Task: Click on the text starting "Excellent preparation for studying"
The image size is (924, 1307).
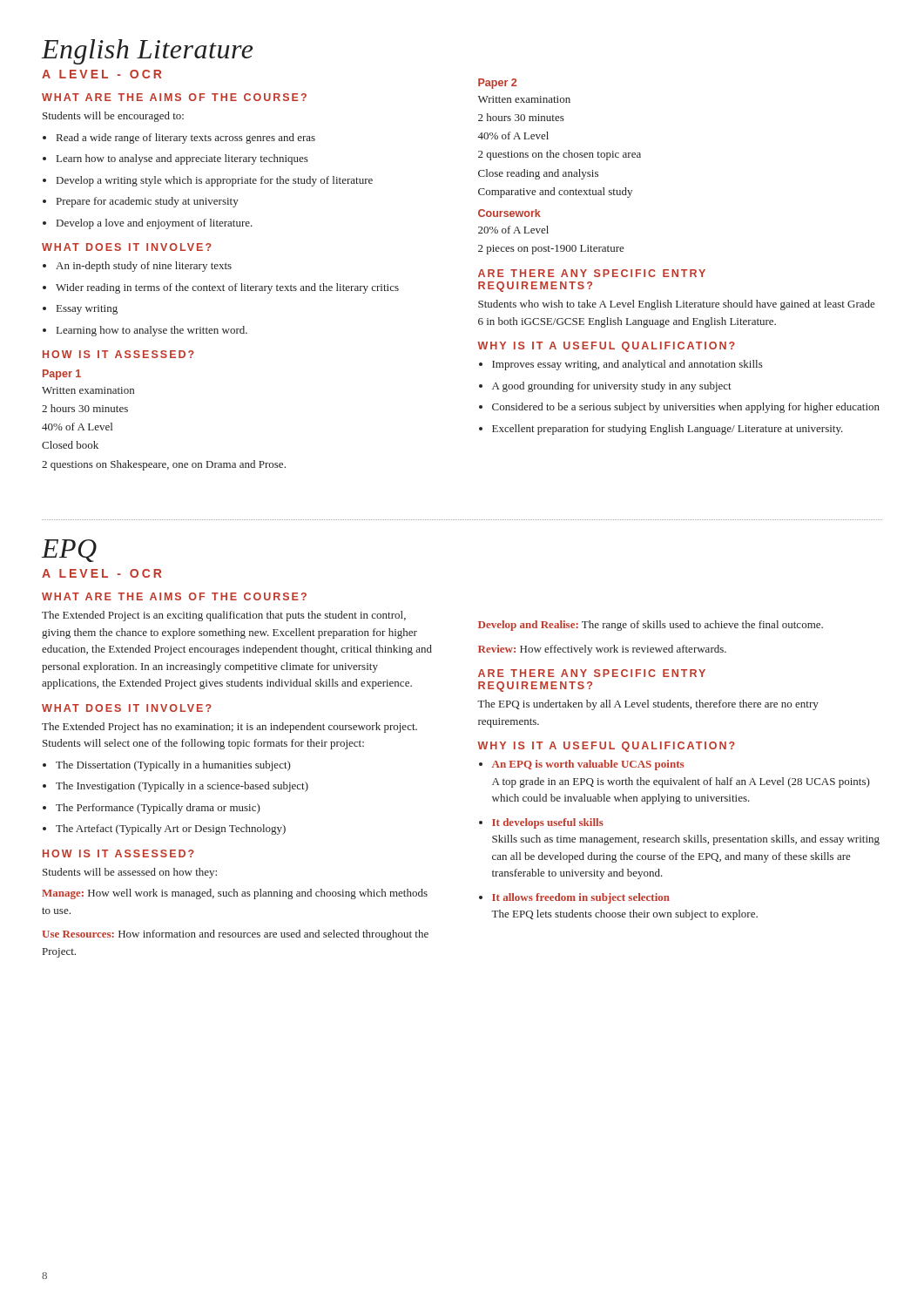Action: (687, 428)
